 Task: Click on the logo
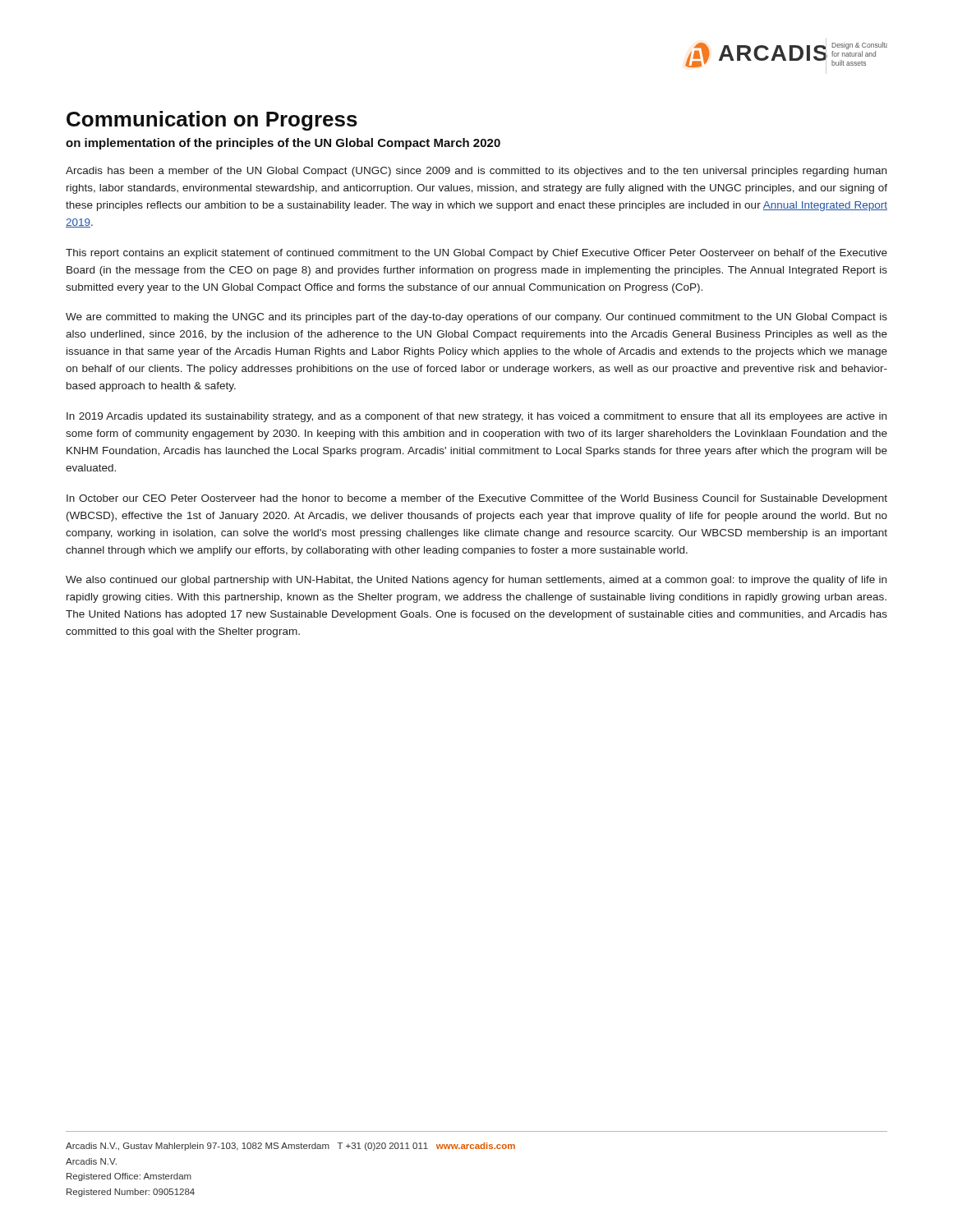pos(780,56)
